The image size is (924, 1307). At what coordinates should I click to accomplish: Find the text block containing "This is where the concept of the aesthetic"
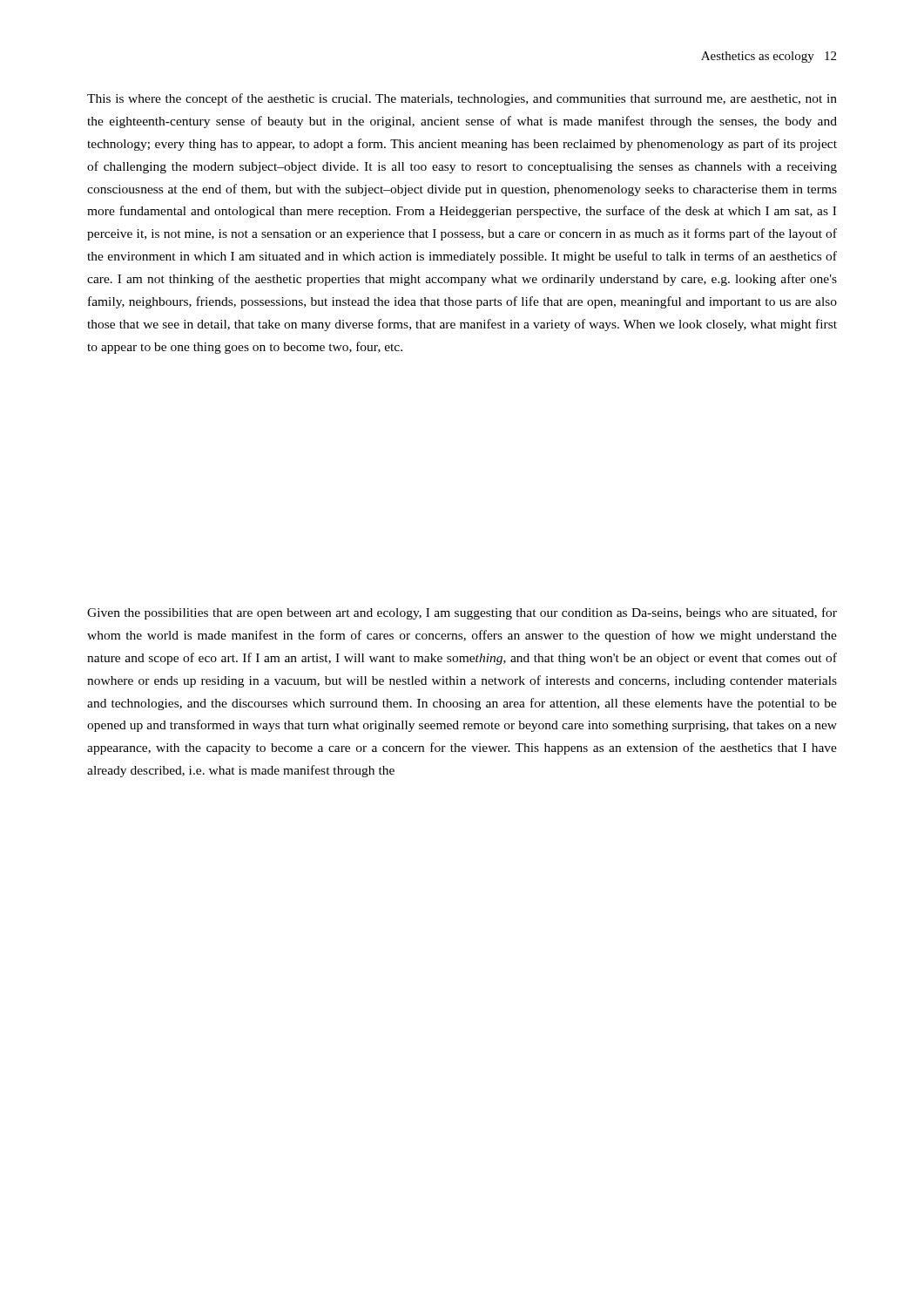click(x=462, y=222)
